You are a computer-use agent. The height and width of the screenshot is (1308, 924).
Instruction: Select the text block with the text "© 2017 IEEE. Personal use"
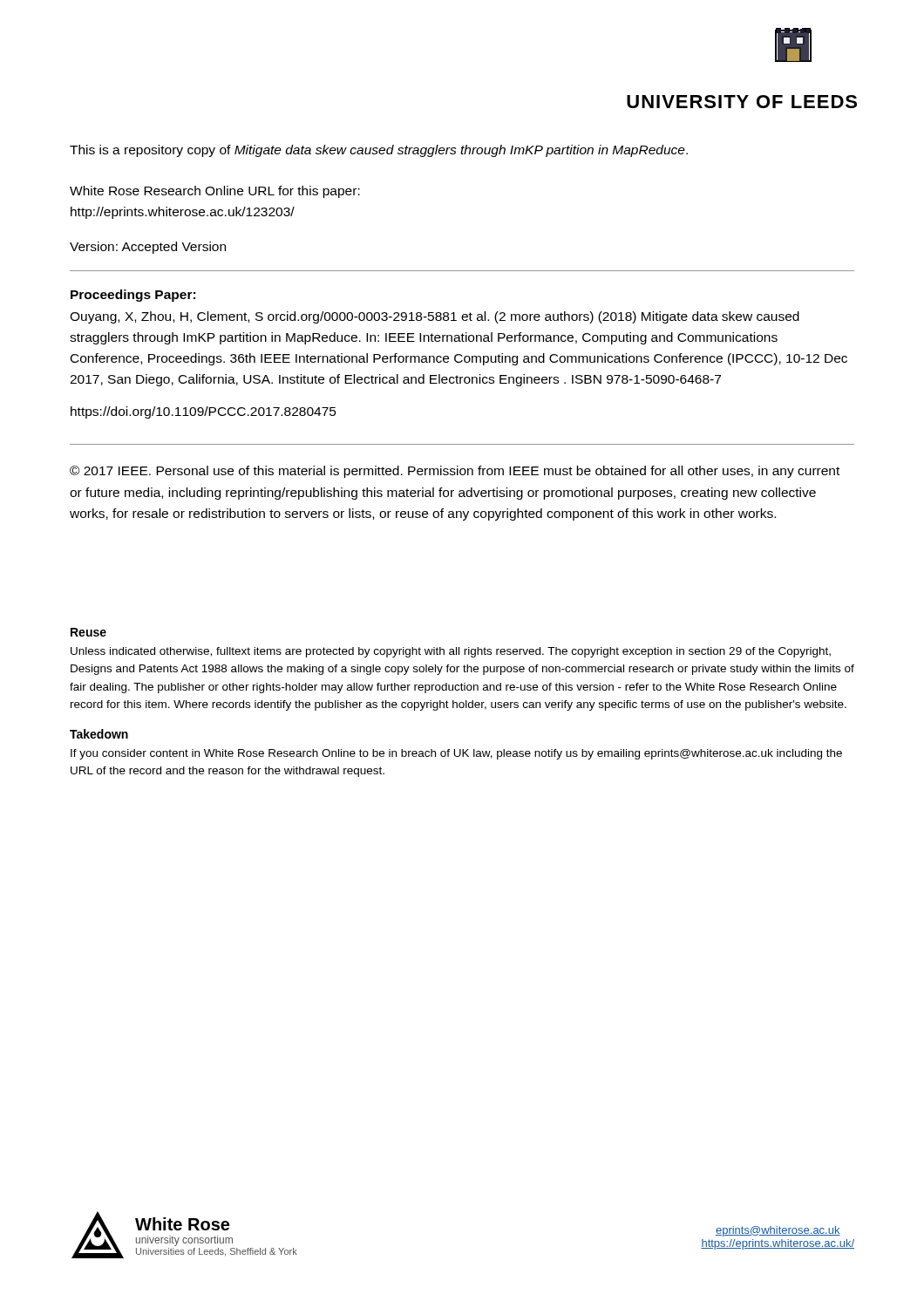(455, 492)
